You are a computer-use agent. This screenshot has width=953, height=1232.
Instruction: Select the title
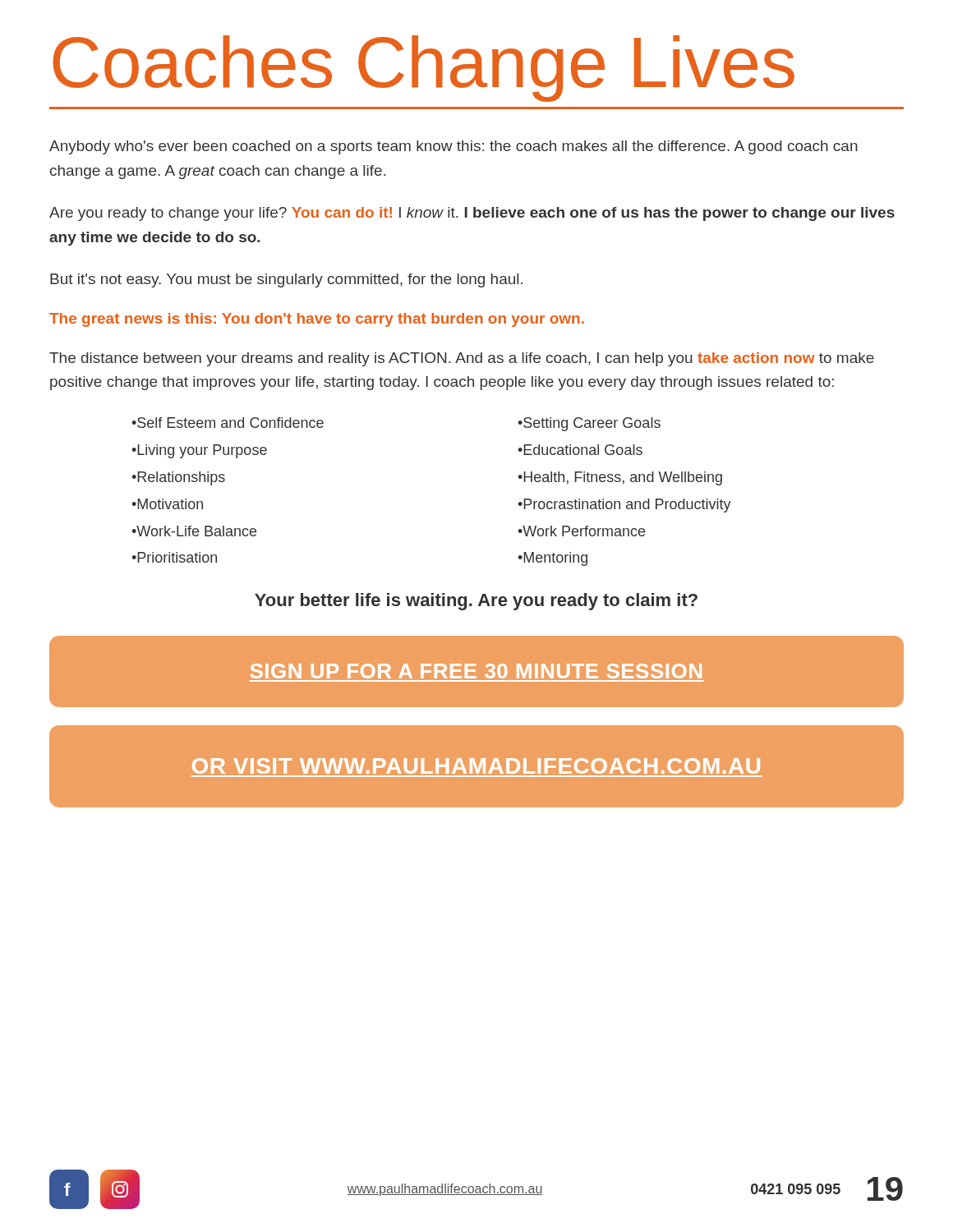[476, 67]
